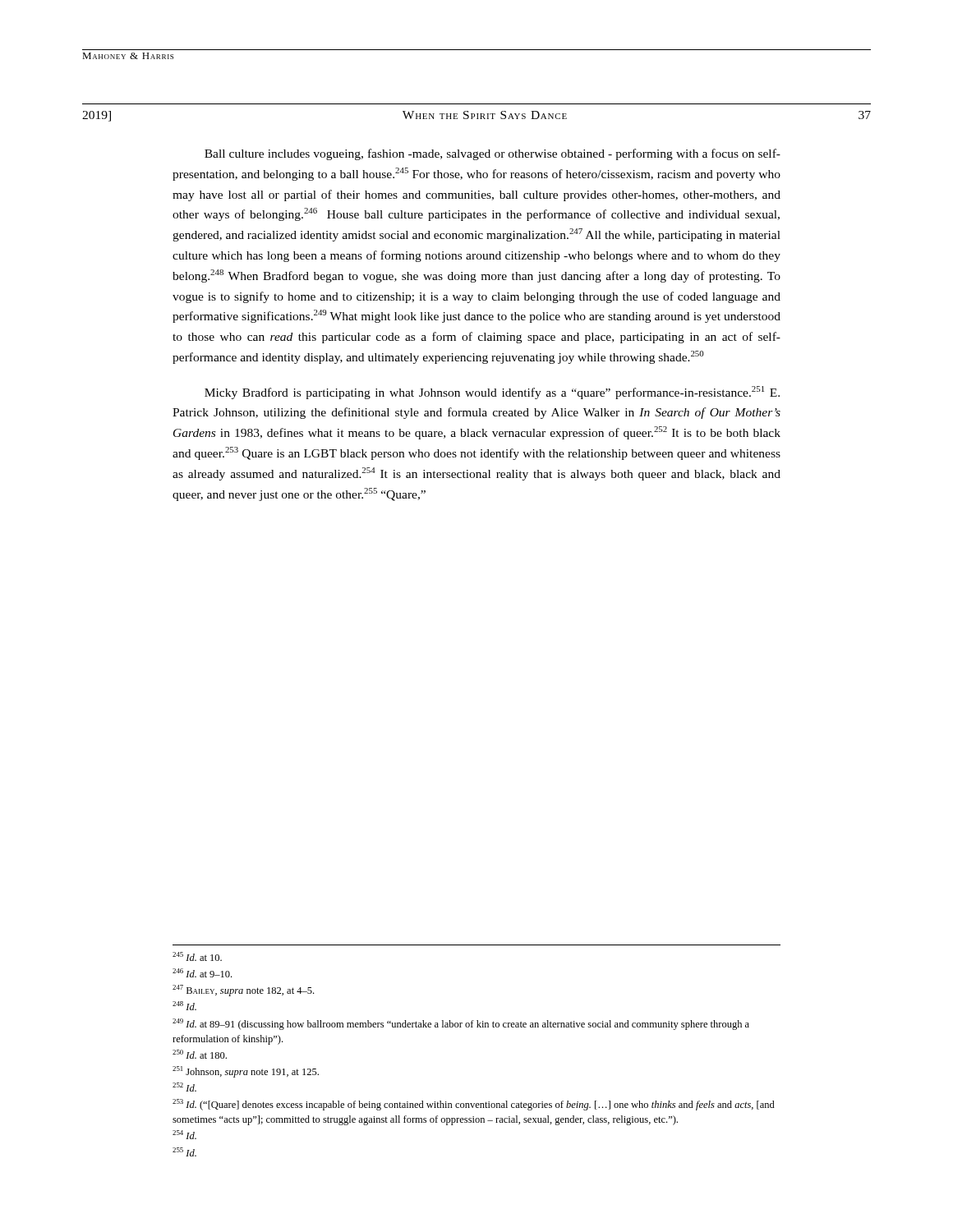
Task: Find "255 Id." on this page
Action: [185, 1152]
